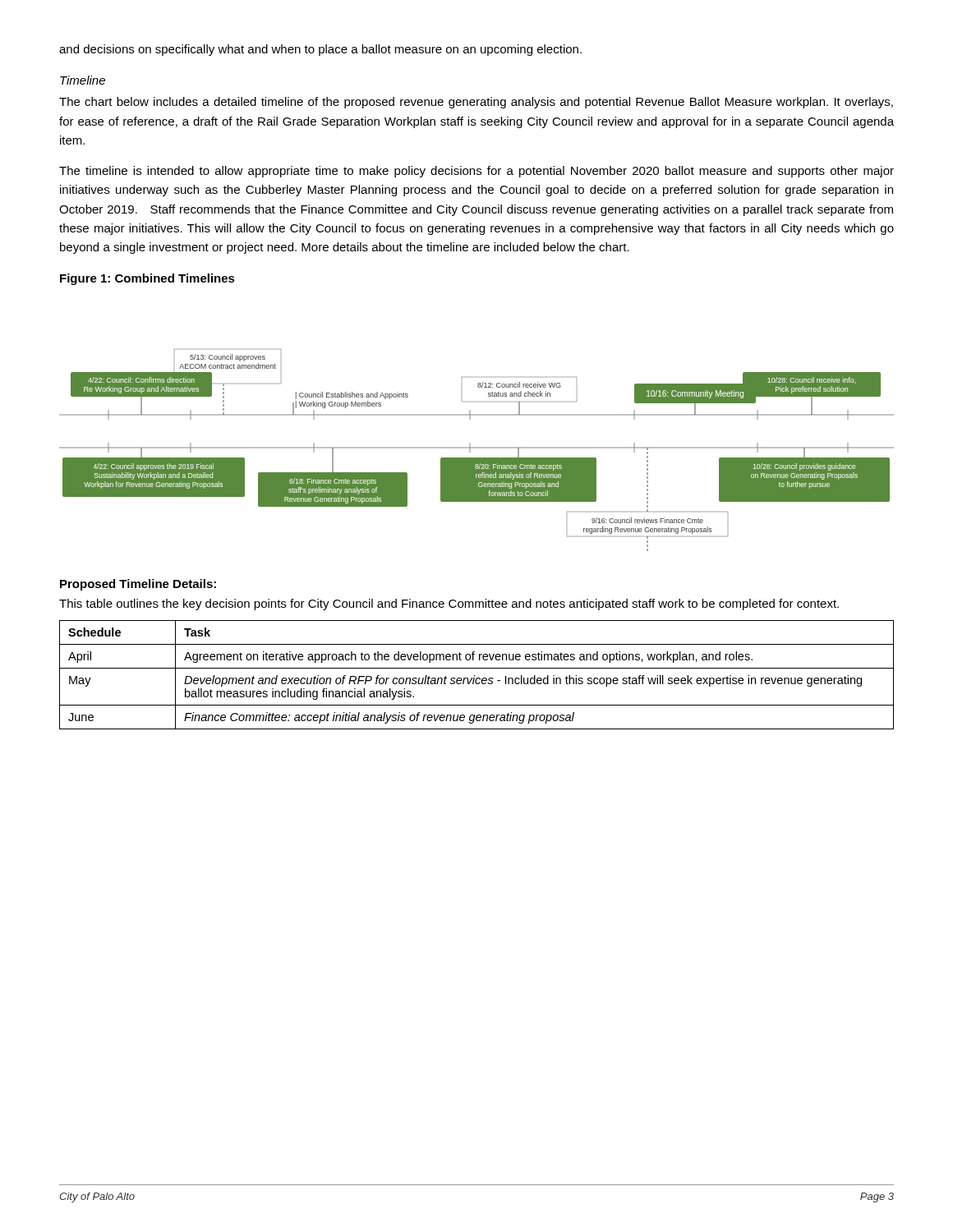This screenshot has width=953, height=1232.
Task: Select the text starting "This table outlines the"
Action: tap(449, 603)
